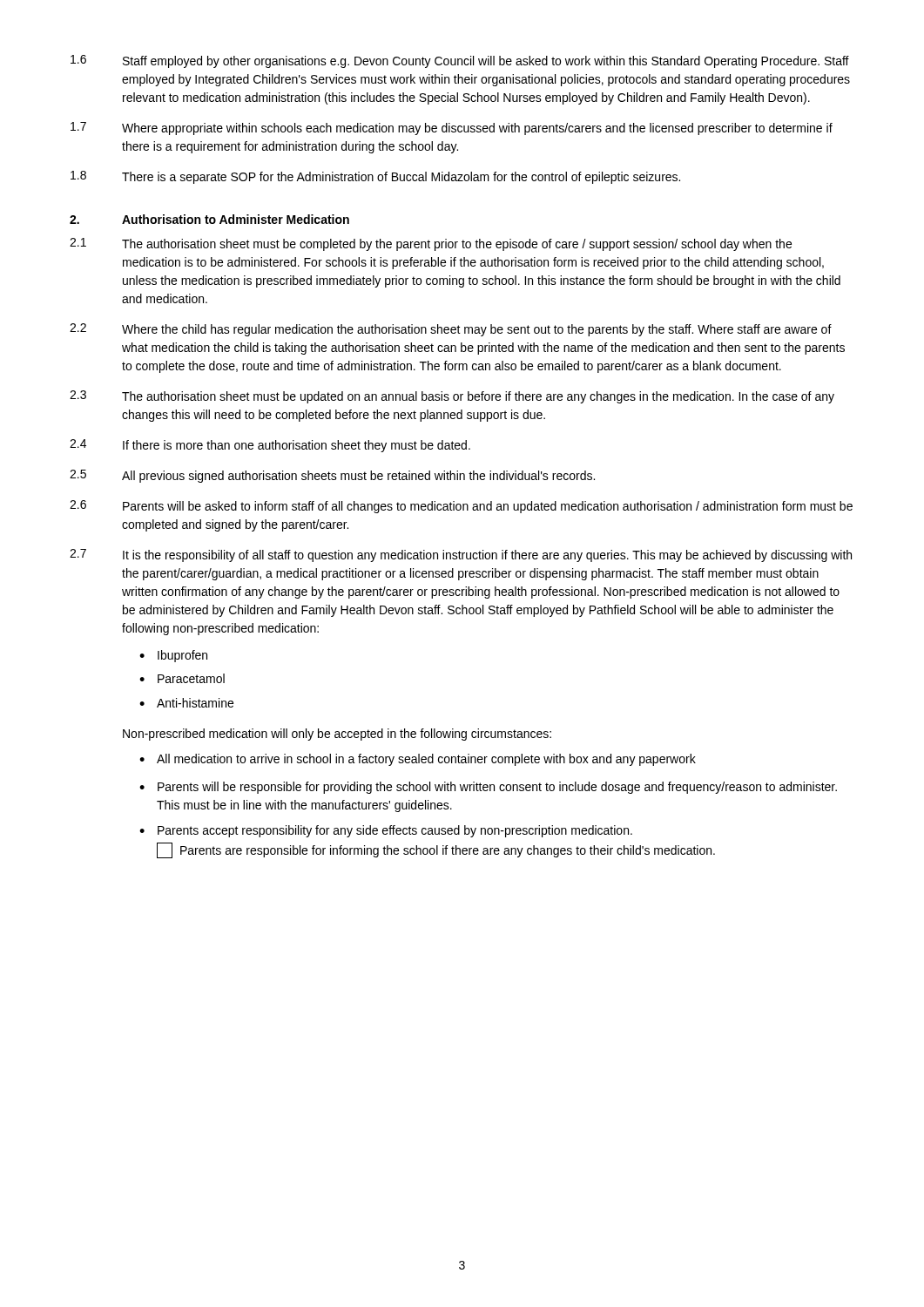Navigate to the region starting "2.1 The authorisation sheet"

point(462,272)
